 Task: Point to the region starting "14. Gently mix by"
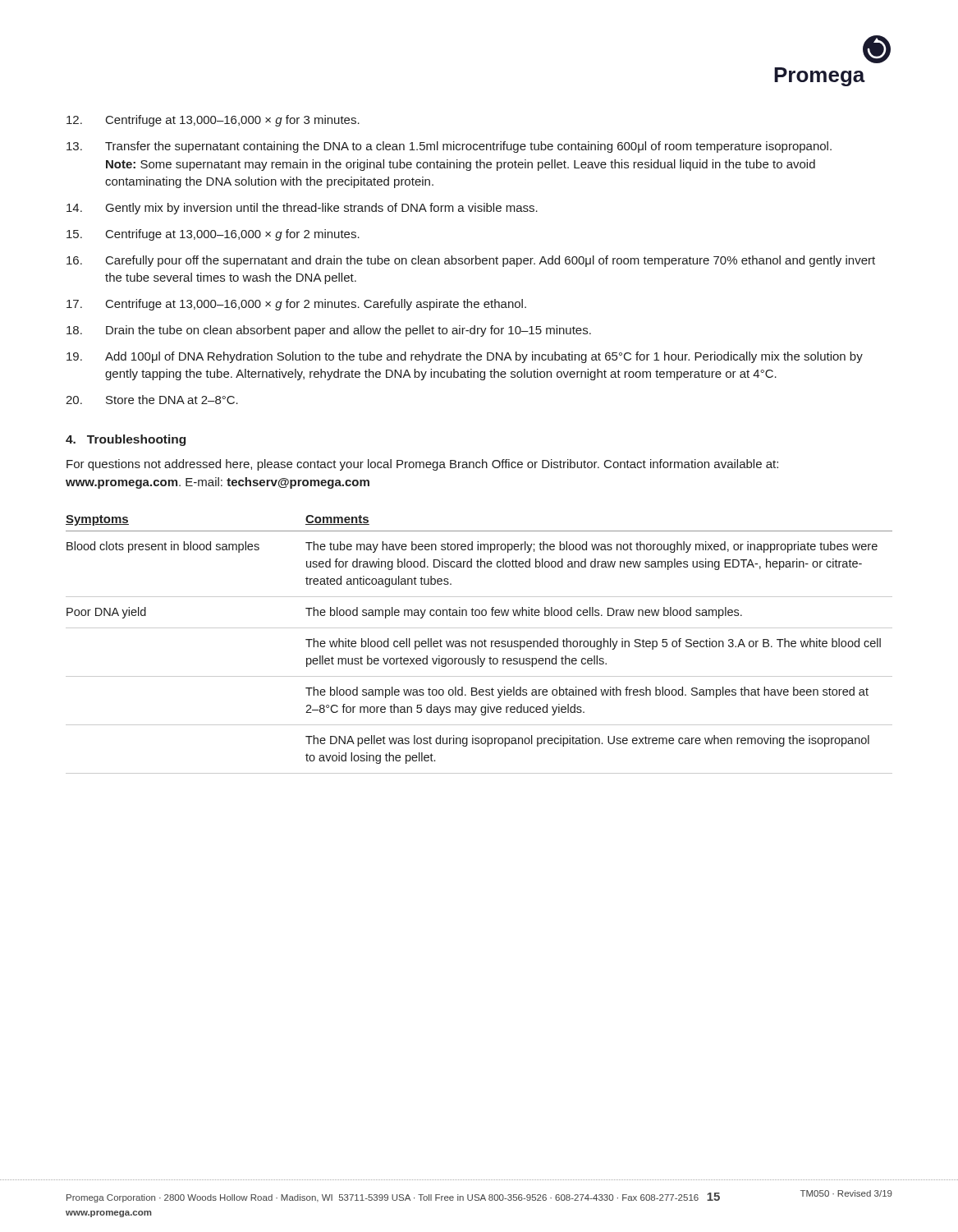[479, 208]
